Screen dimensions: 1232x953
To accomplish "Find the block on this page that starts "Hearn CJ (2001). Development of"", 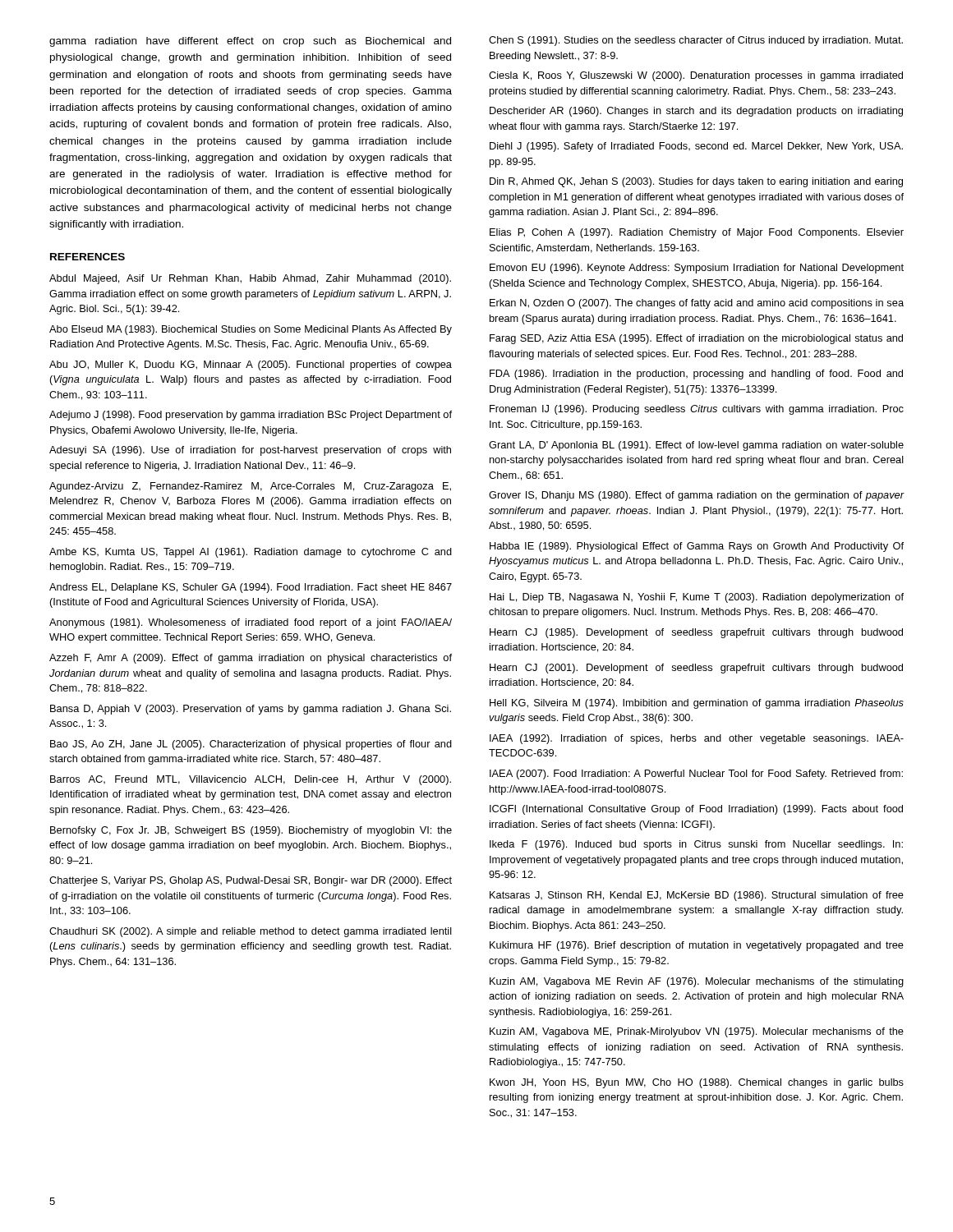I will click(x=696, y=675).
